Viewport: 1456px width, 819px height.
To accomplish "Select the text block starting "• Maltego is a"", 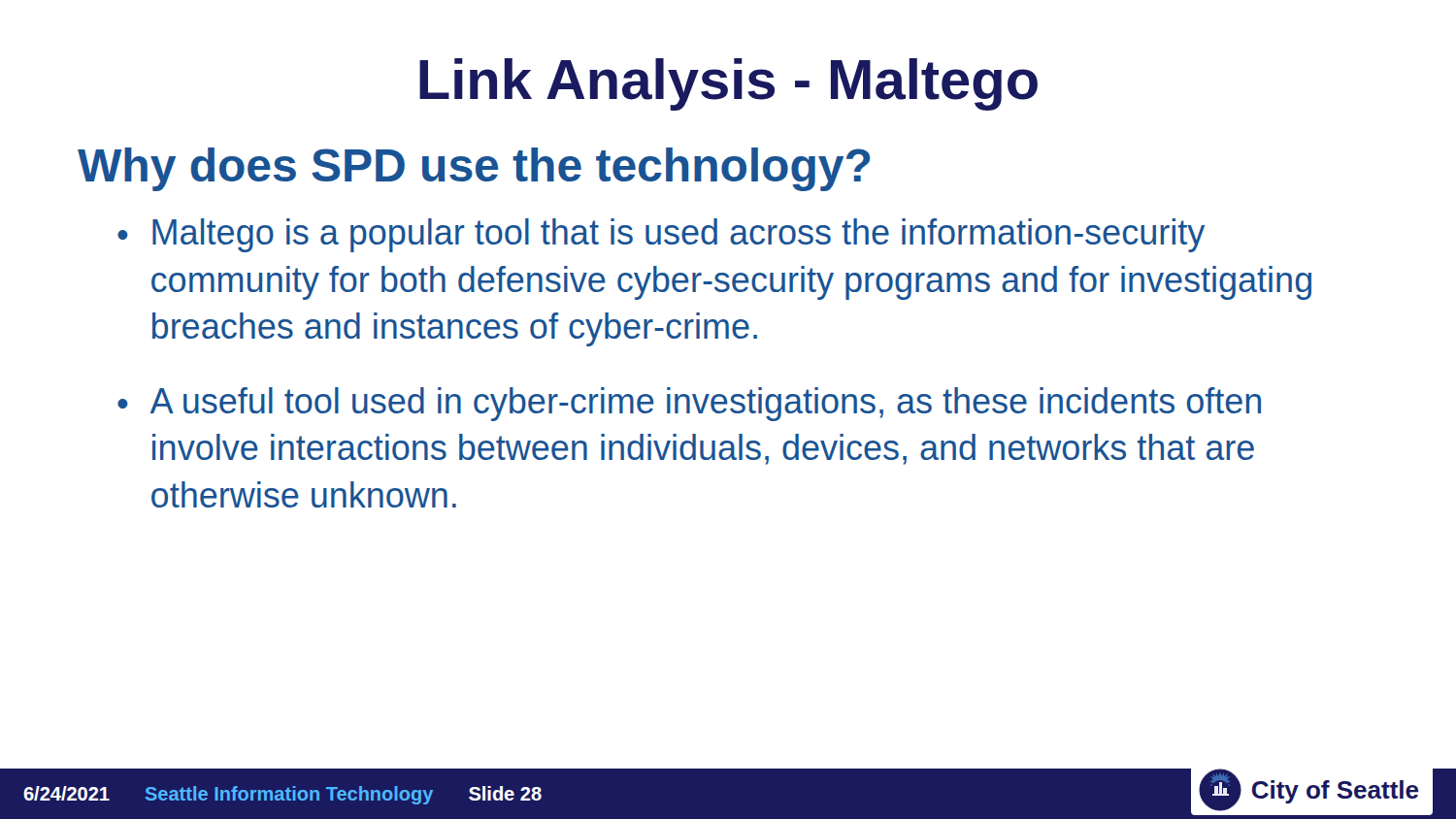I will 747,280.
